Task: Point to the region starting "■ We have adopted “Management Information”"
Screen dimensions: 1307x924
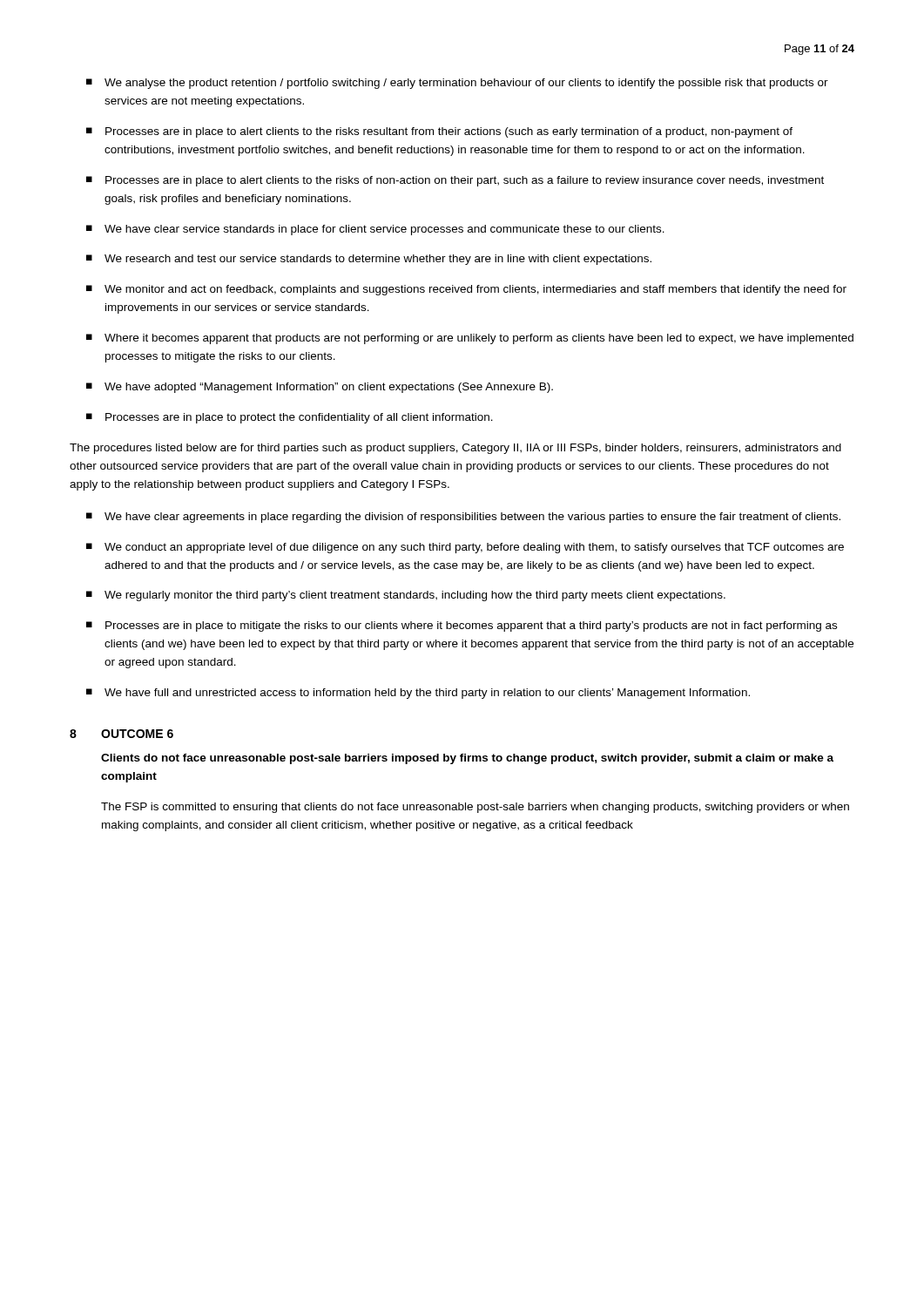Action: pos(470,387)
